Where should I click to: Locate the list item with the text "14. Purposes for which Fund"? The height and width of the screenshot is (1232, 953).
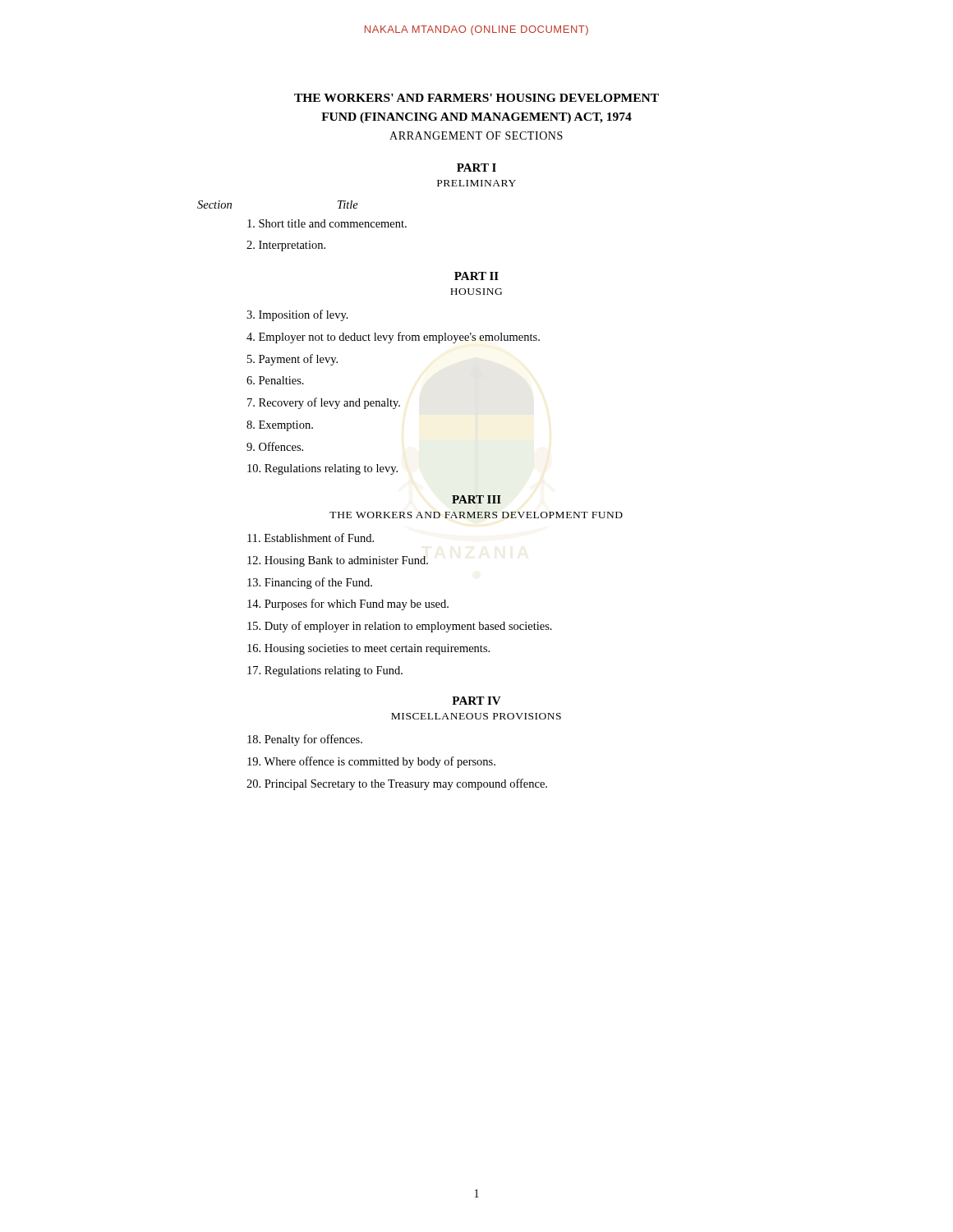point(348,604)
